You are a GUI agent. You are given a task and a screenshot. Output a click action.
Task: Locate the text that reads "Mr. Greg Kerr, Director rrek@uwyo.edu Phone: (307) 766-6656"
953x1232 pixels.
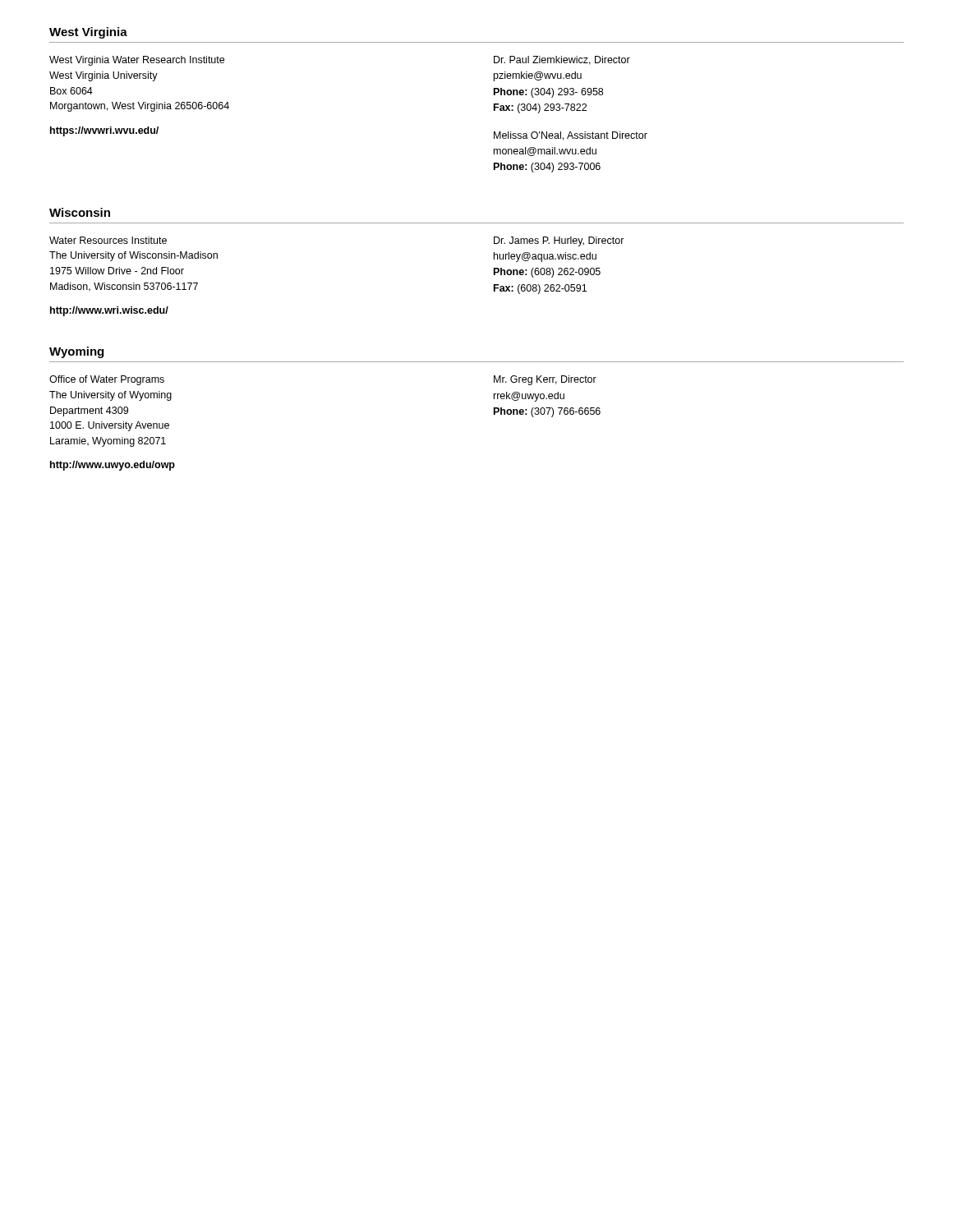pos(545,380)
